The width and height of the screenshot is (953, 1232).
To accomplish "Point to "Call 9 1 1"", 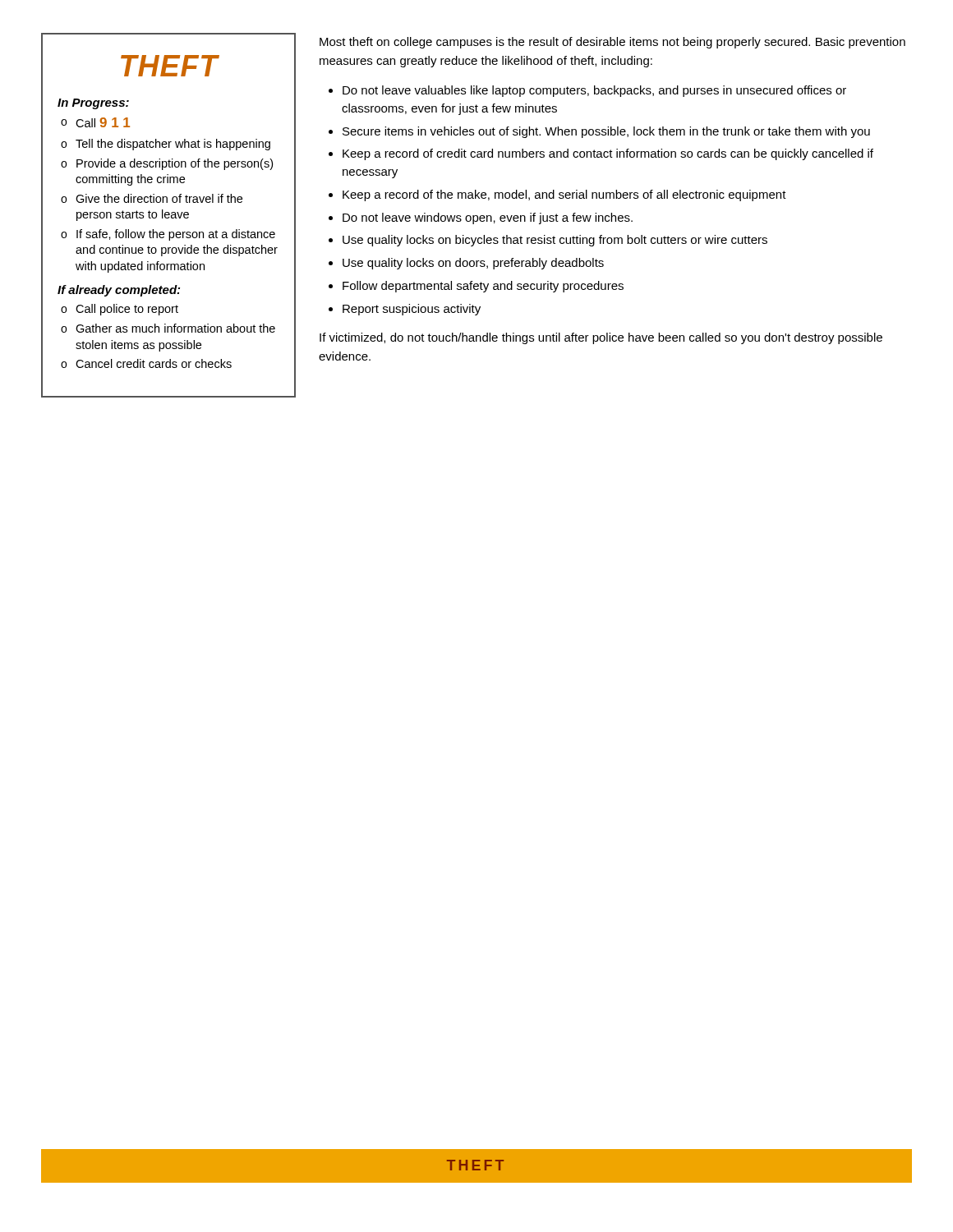I will pos(103,123).
